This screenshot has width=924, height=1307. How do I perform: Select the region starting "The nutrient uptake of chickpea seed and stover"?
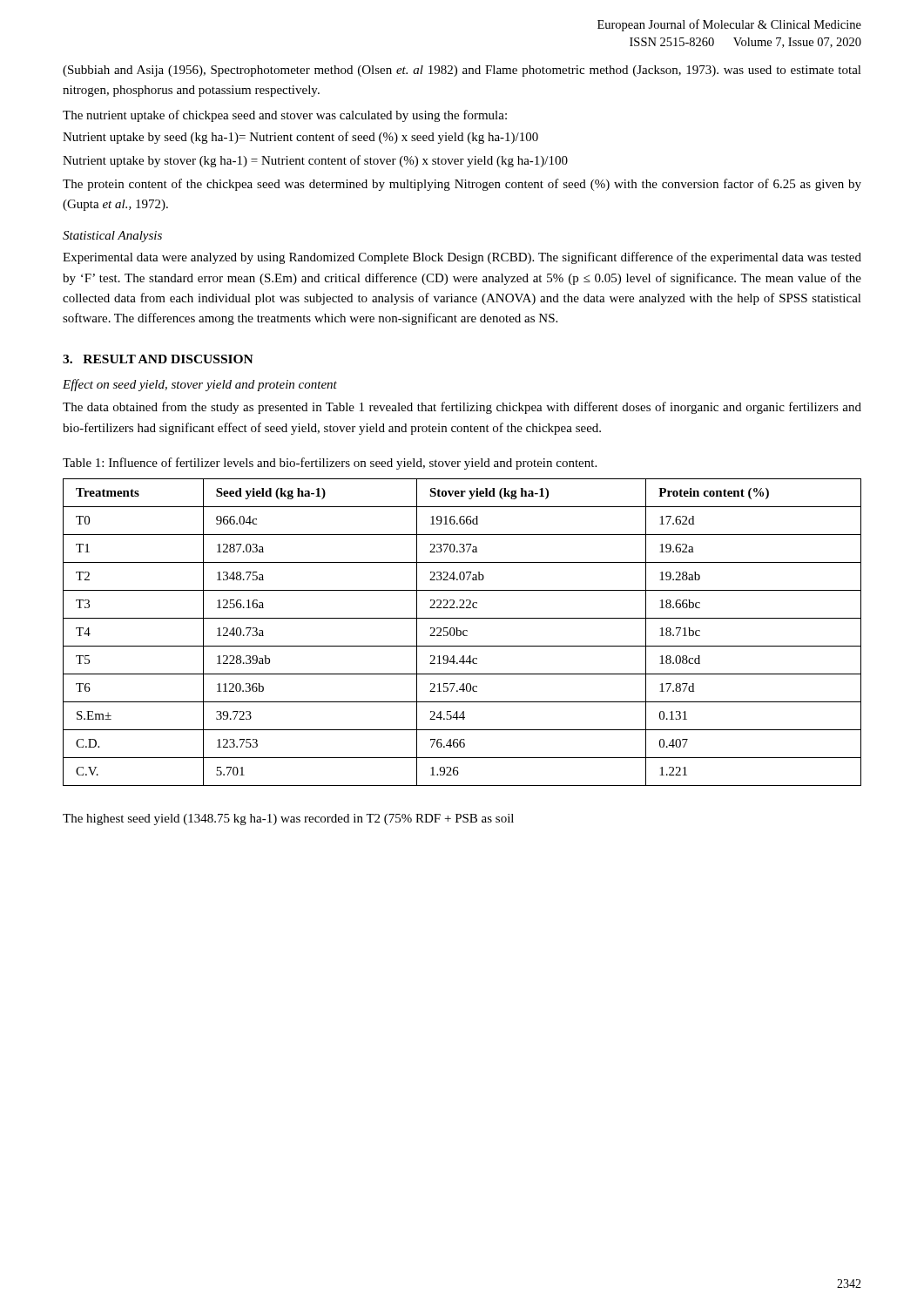[x=285, y=115]
